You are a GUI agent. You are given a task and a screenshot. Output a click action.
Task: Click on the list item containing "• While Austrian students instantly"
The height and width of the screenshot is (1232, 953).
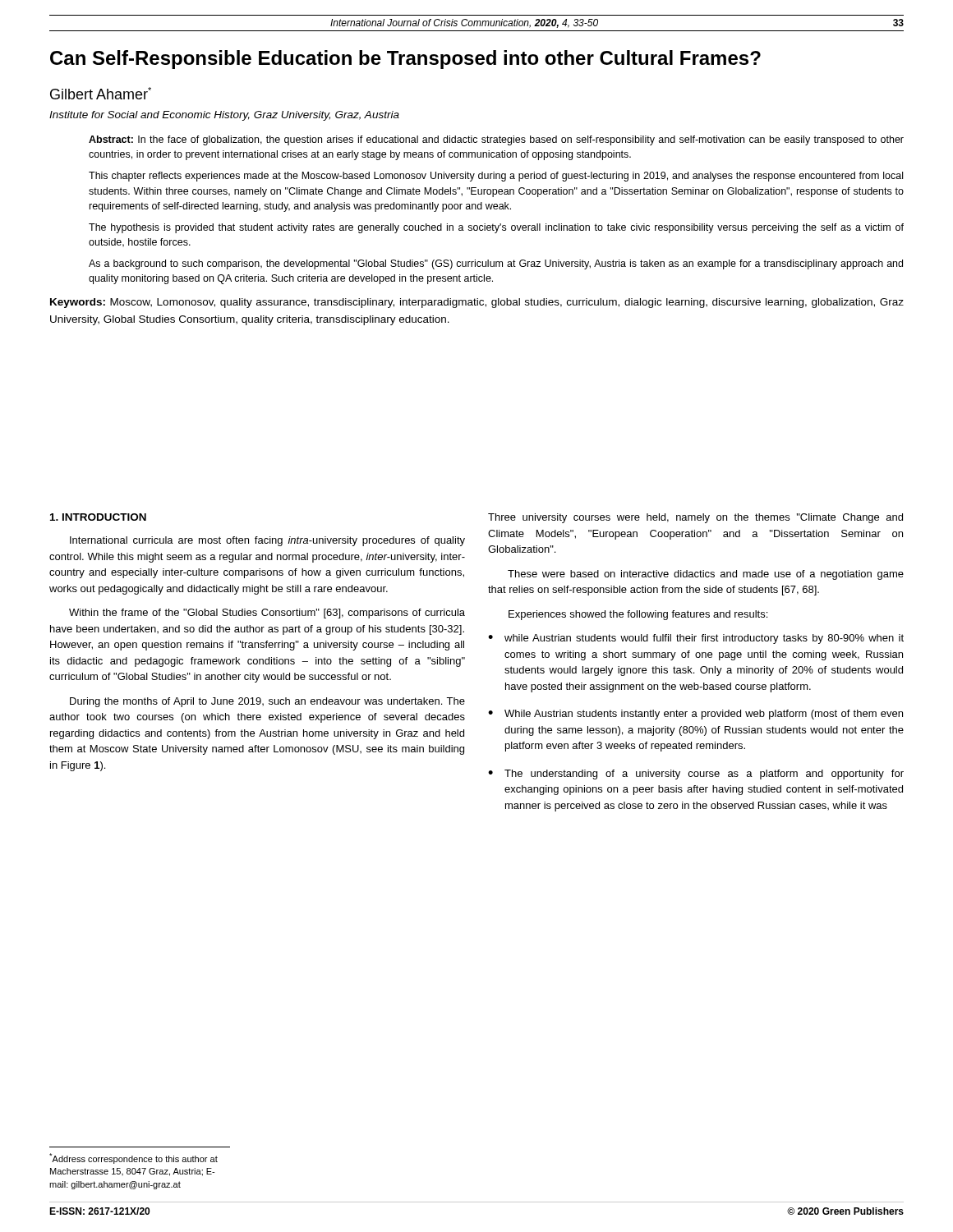696,730
